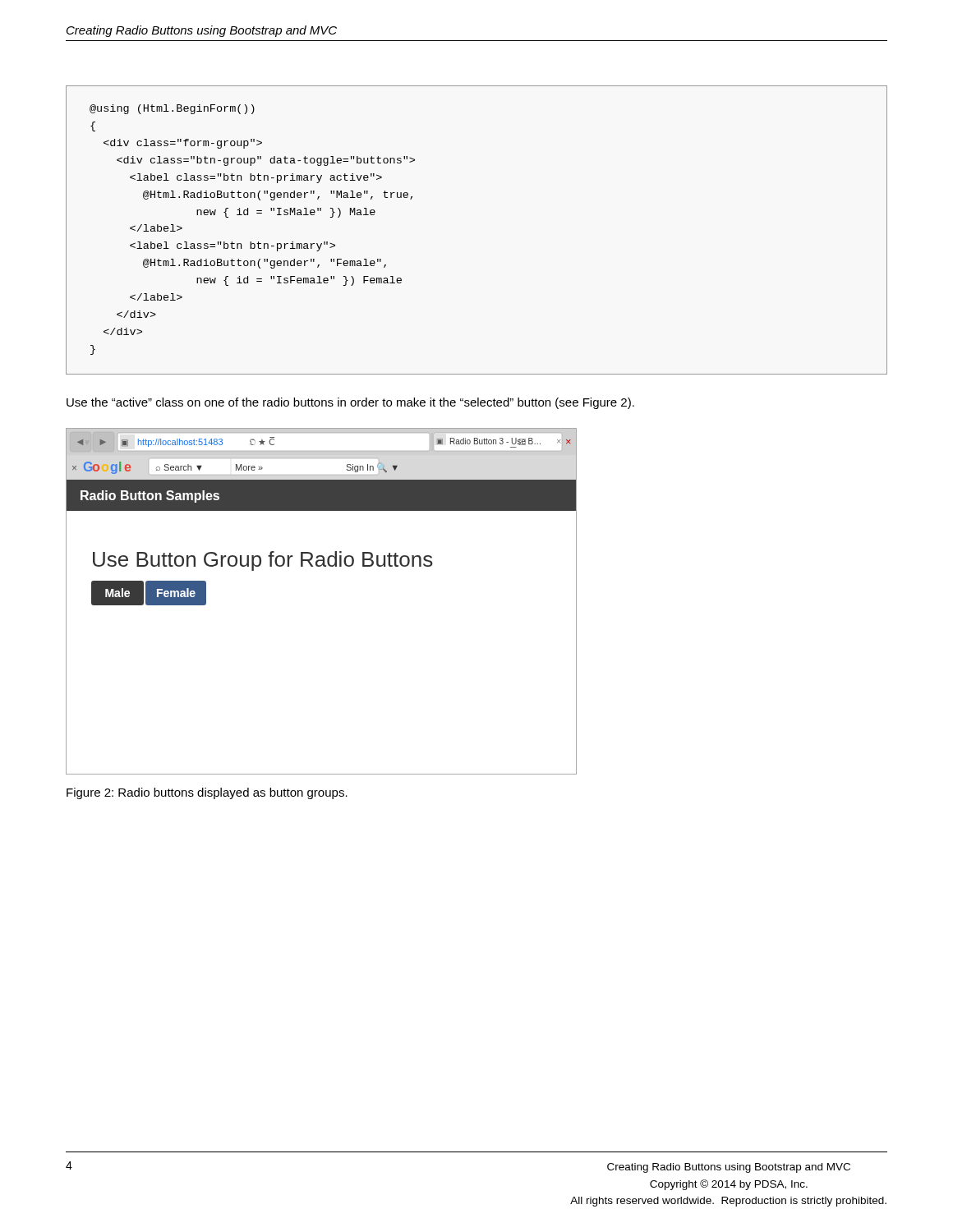This screenshot has width=953, height=1232.
Task: Find the element starting "Use the “active” class"
Action: tap(350, 402)
